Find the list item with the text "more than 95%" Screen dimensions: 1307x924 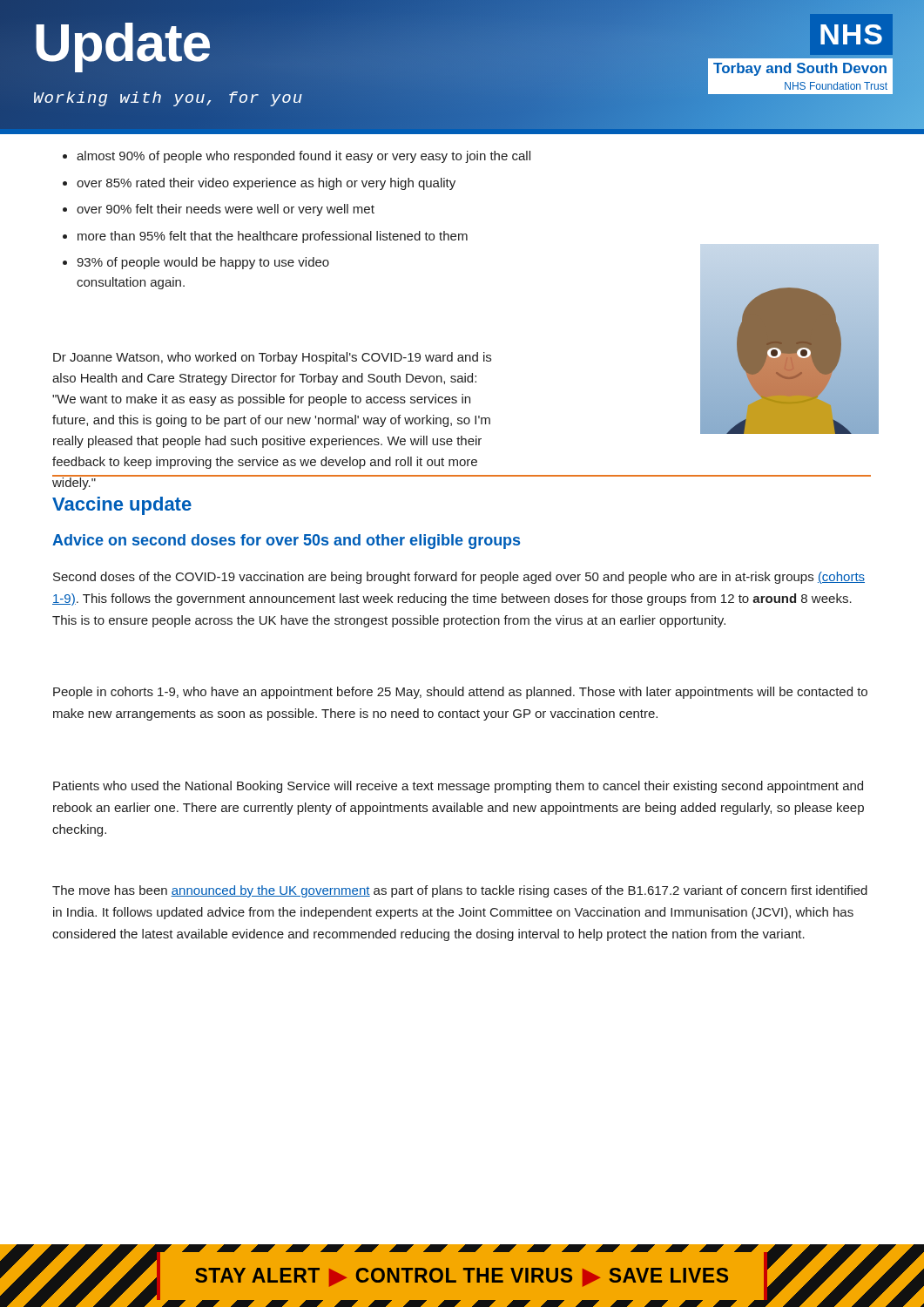(x=272, y=235)
